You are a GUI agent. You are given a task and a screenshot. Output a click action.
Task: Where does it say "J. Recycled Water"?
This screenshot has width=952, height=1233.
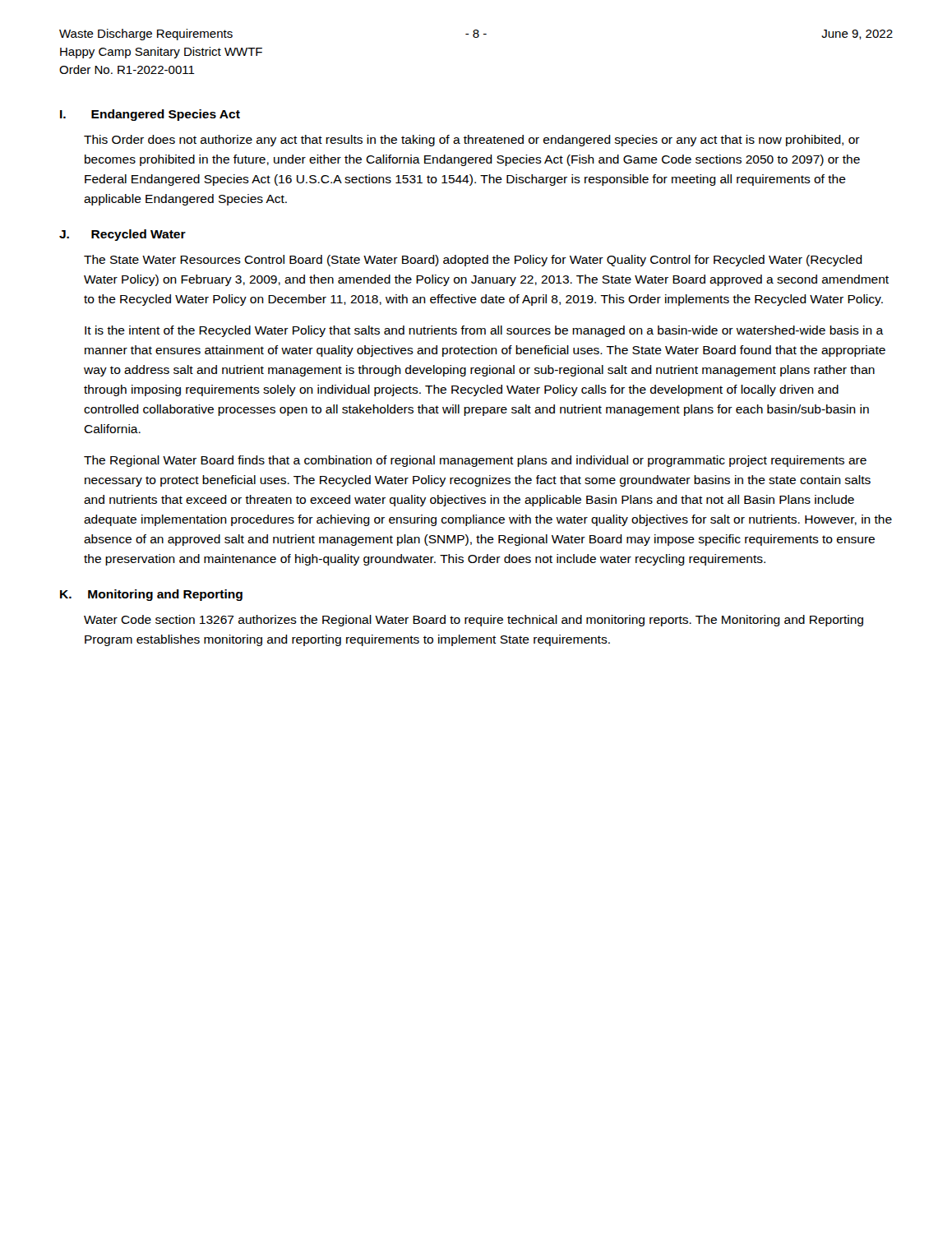point(122,234)
